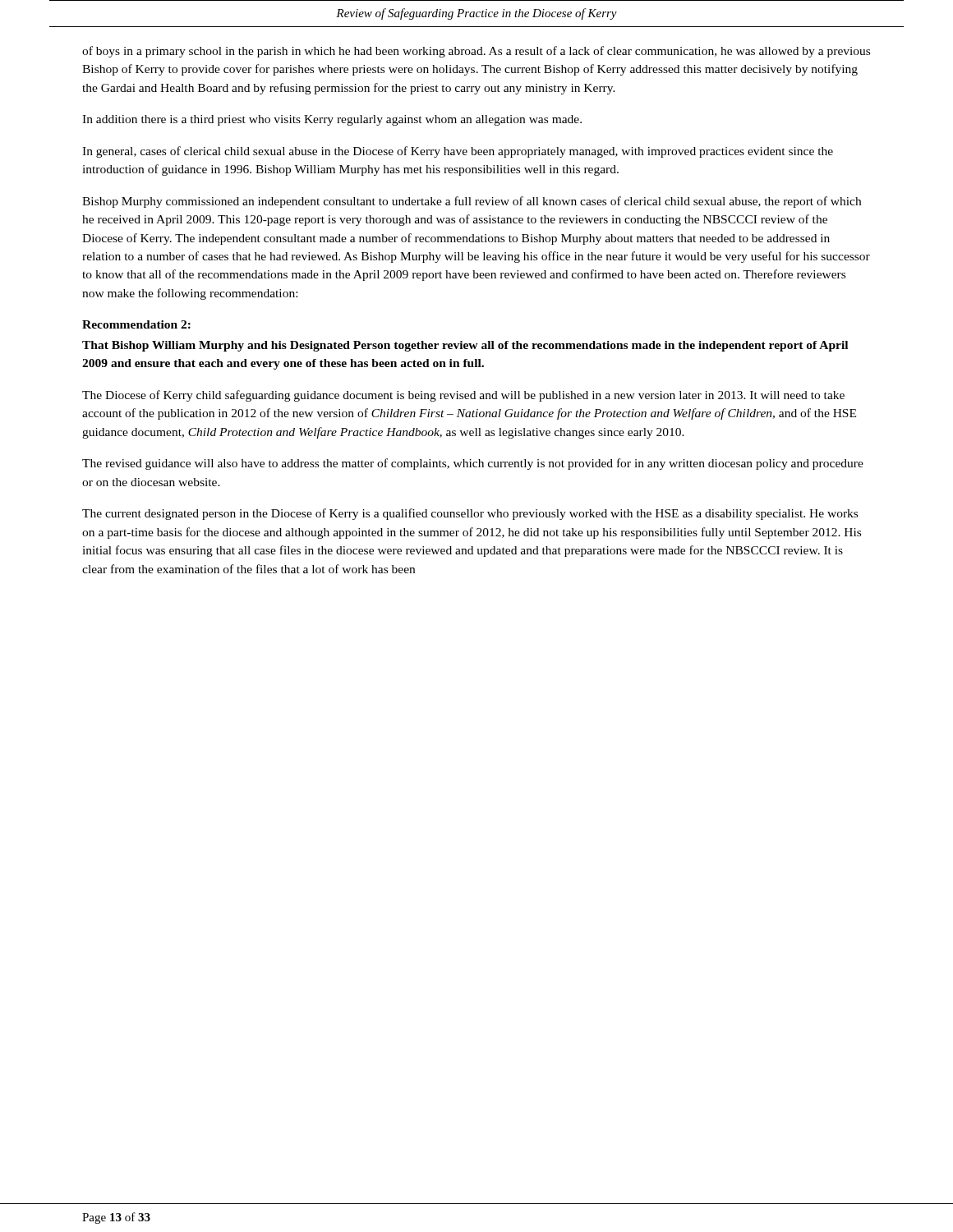Point to the block starting "In addition there is a third priest"
This screenshot has height=1232, width=953.
coord(332,119)
